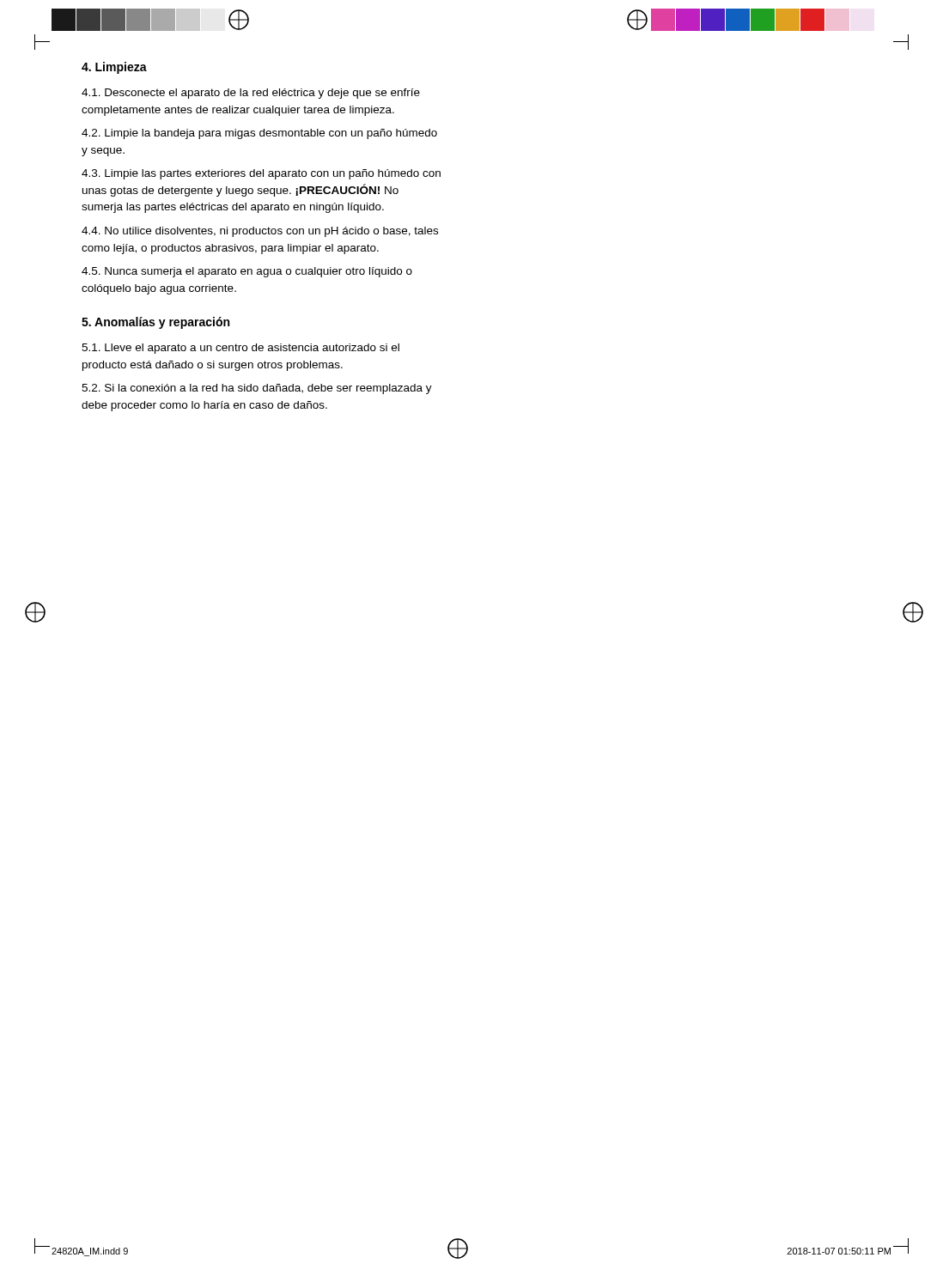
Task: Navigate to the text block starting "1. Desconecte el aparato de la red"
Action: pos(251,101)
